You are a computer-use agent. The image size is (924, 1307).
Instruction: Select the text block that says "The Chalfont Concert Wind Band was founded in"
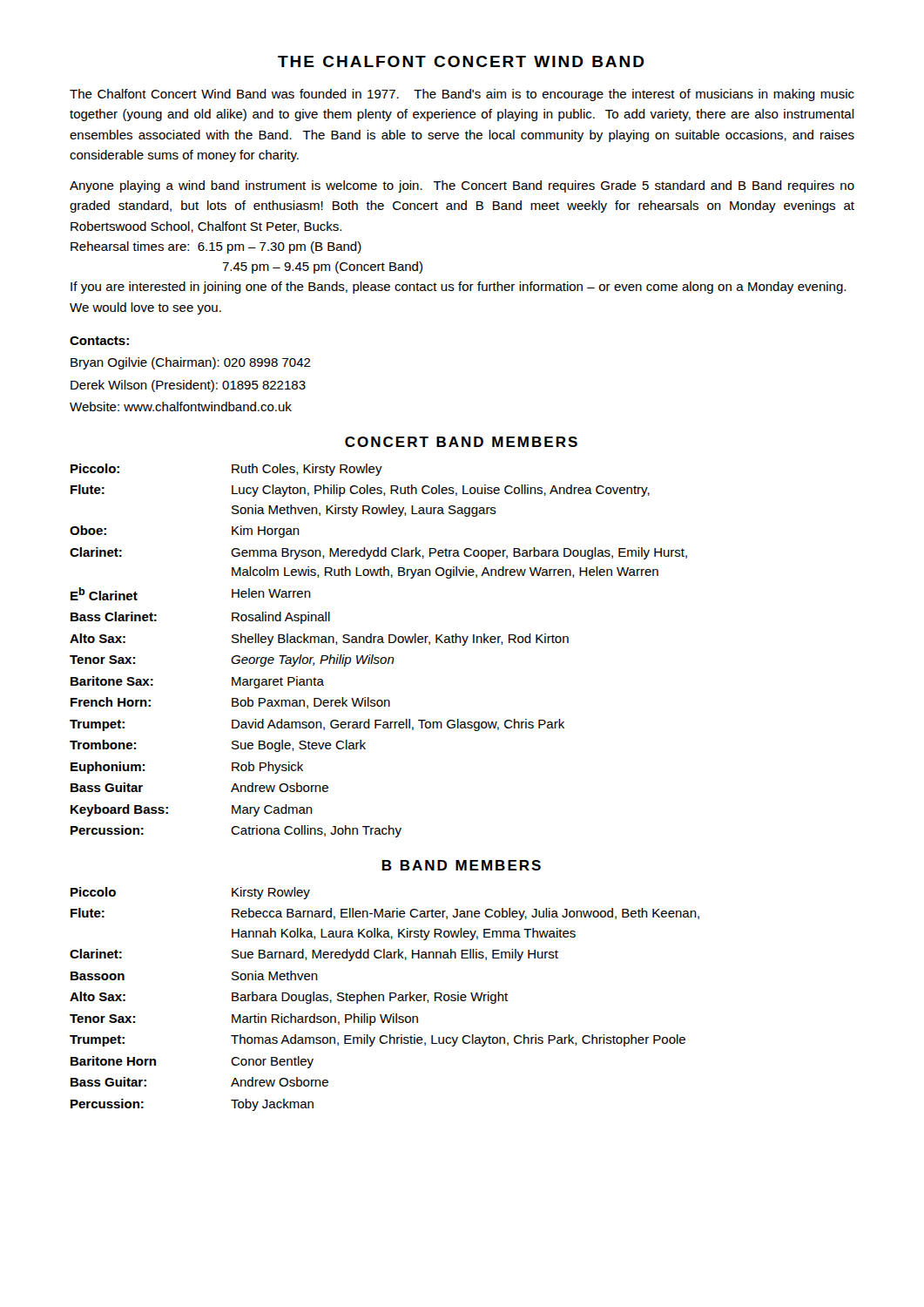pos(462,124)
